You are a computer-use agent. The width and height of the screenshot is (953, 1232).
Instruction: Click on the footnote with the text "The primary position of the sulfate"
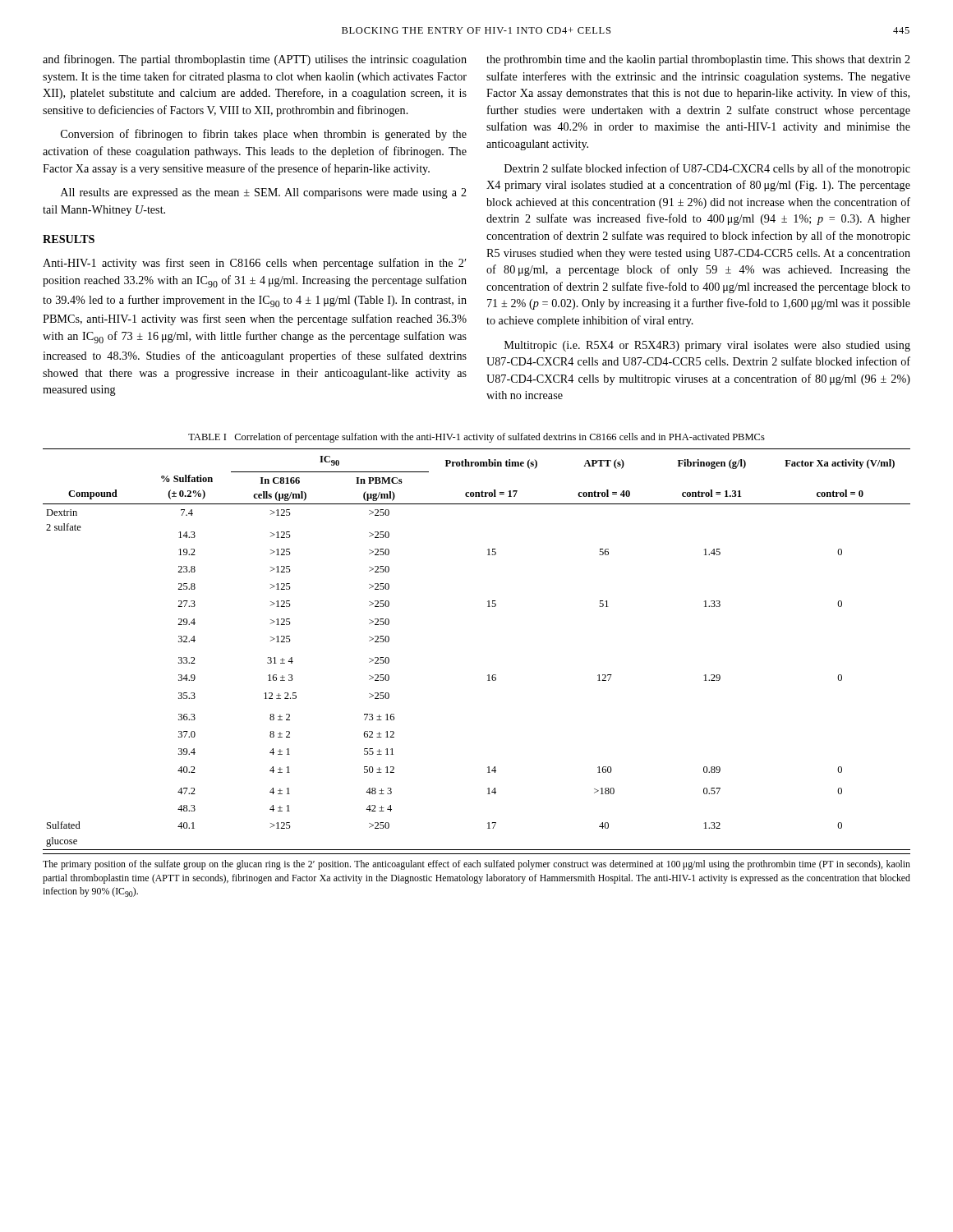476,879
